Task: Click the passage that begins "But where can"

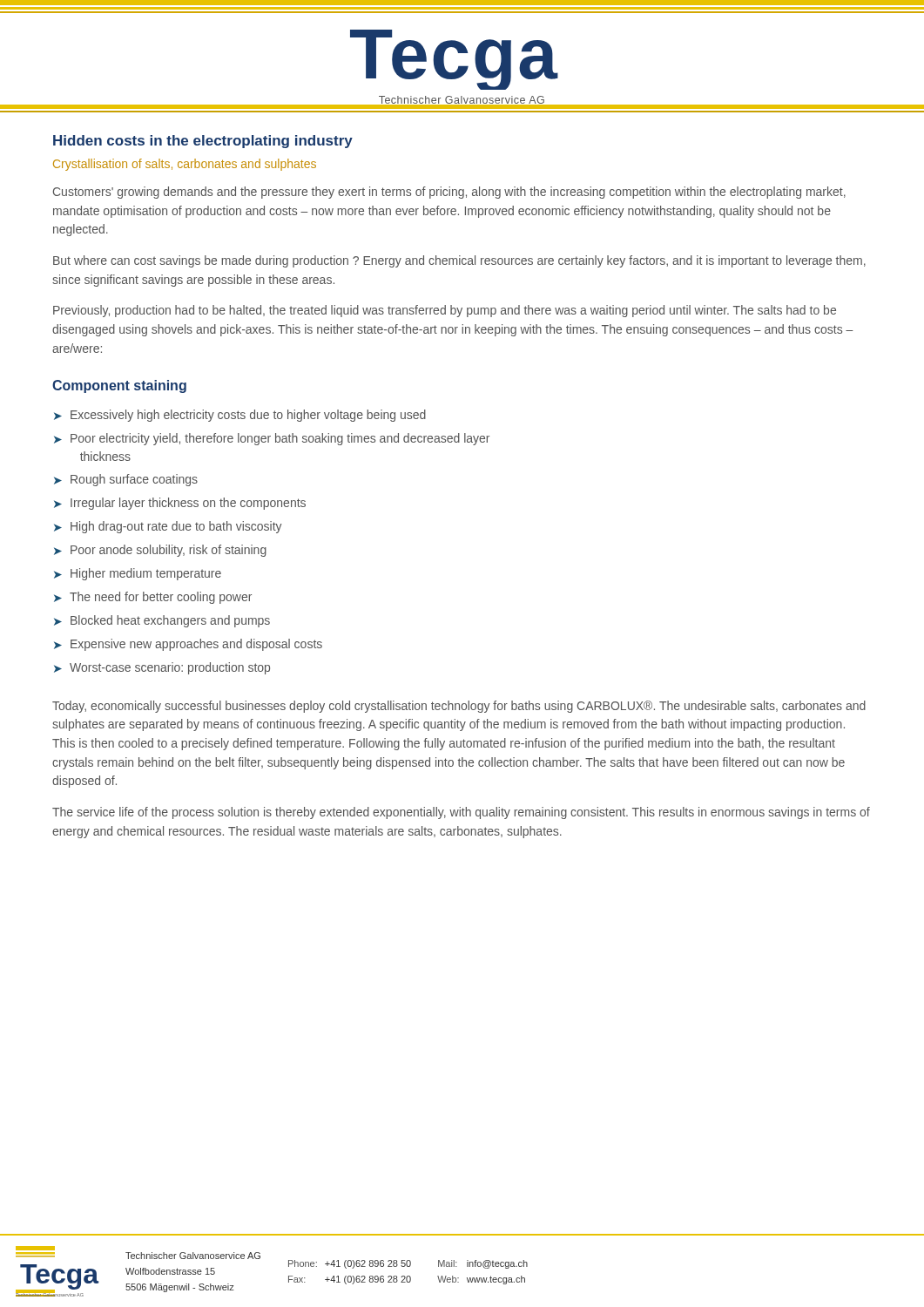Action: click(459, 270)
